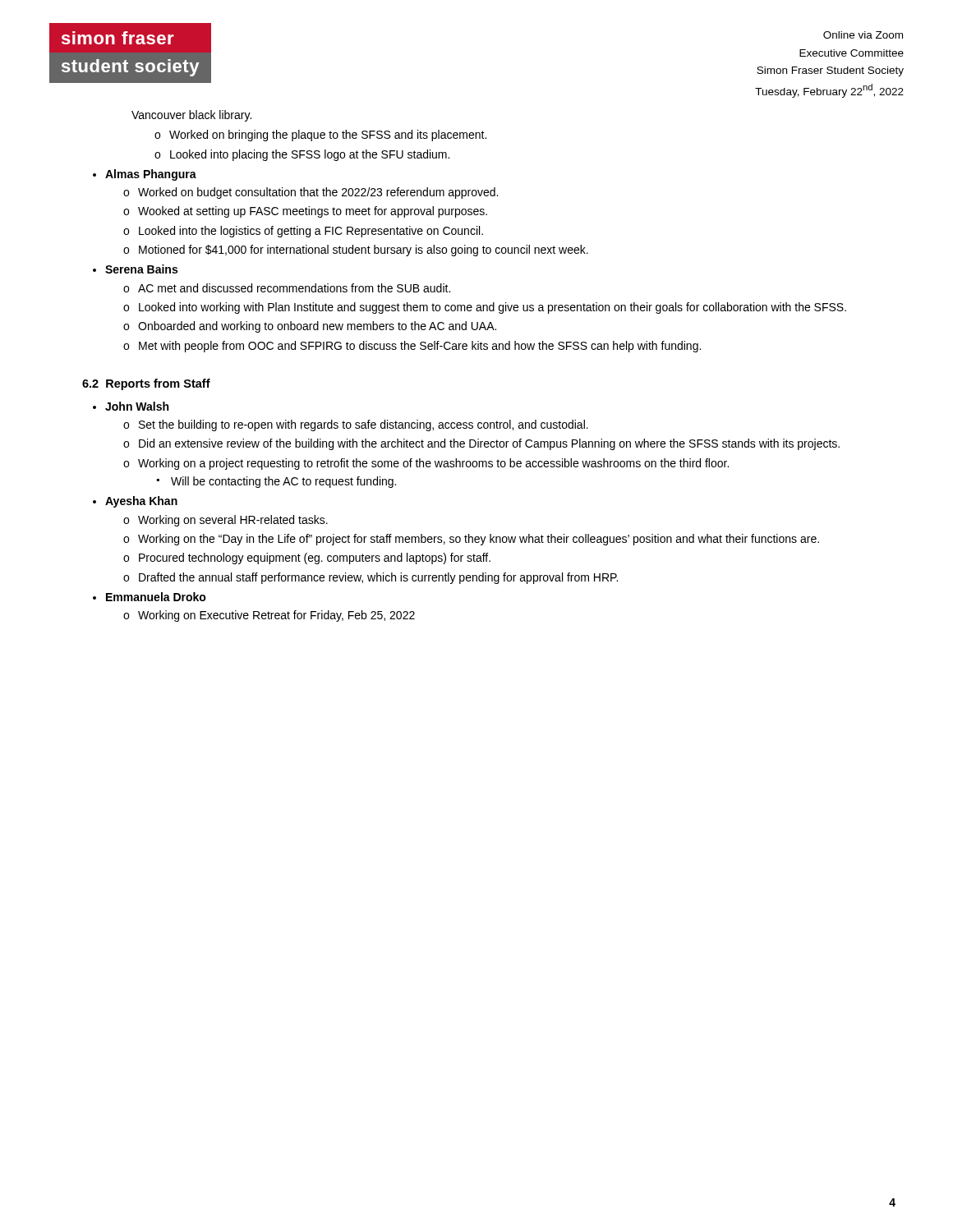Navigate to the block starting "Working on a project requesting to retrofit"
This screenshot has height=1232, width=953.
coord(513,473)
